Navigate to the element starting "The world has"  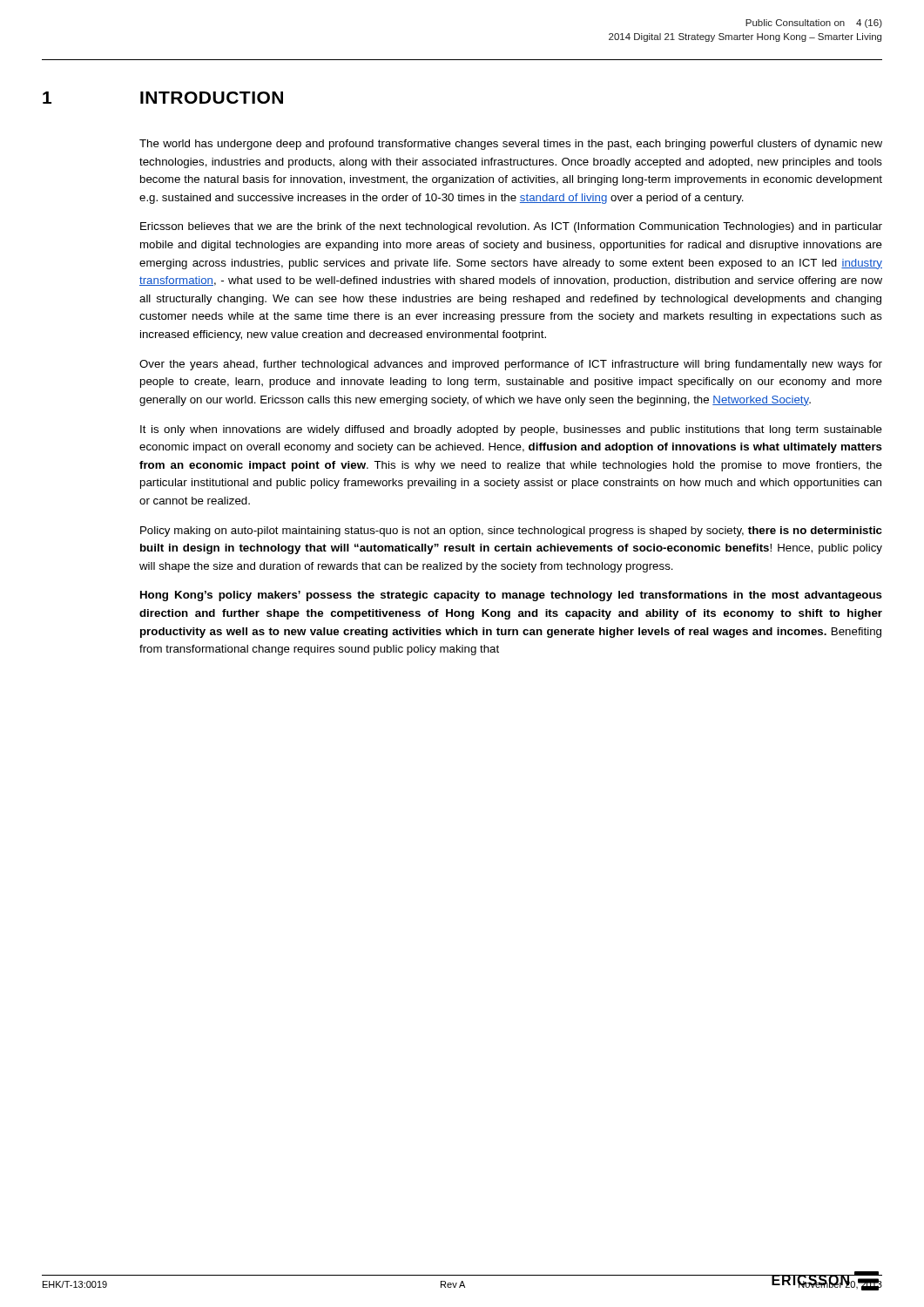point(511,171)
